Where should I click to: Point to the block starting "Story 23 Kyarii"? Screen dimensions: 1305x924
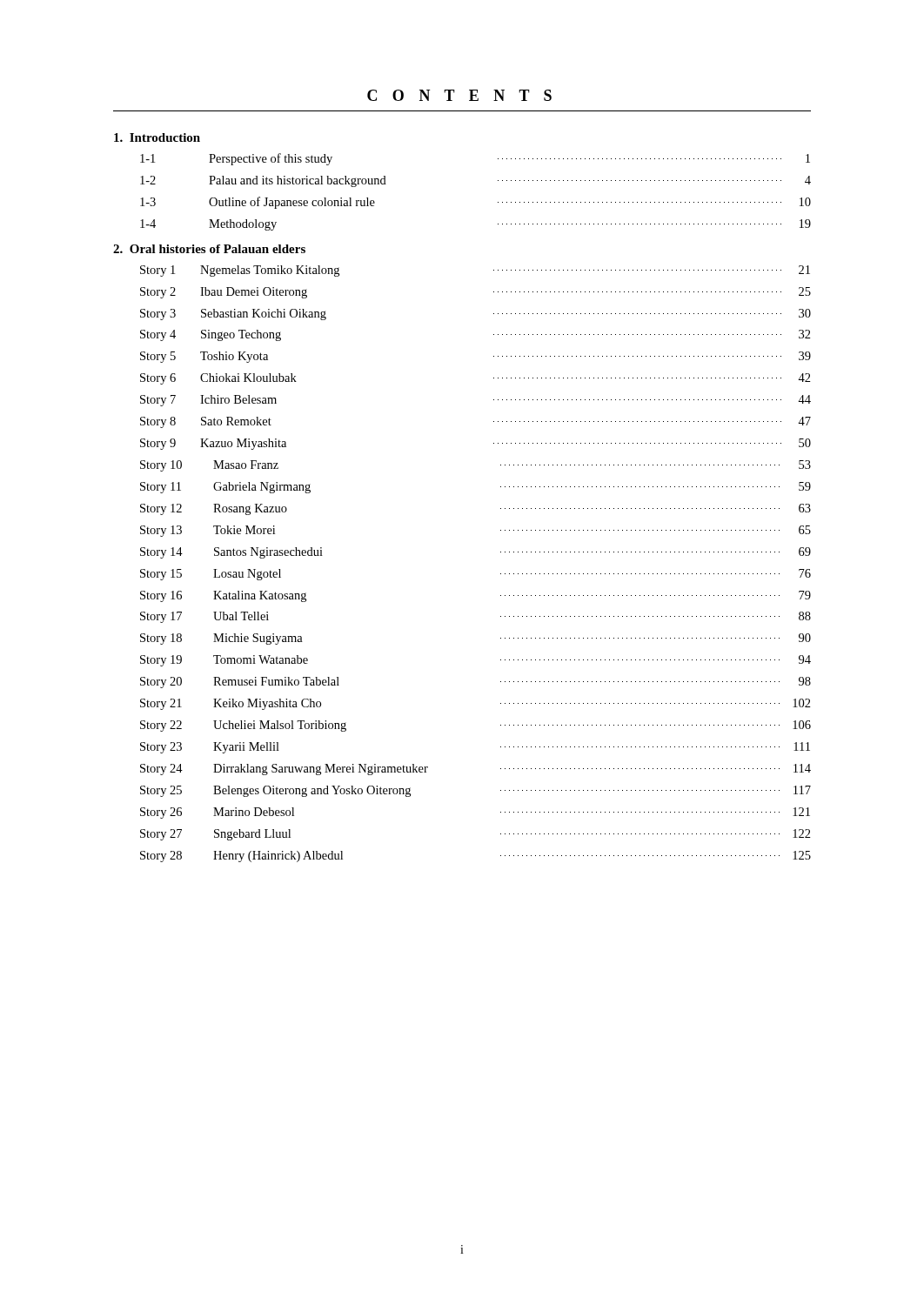[162, 748]
